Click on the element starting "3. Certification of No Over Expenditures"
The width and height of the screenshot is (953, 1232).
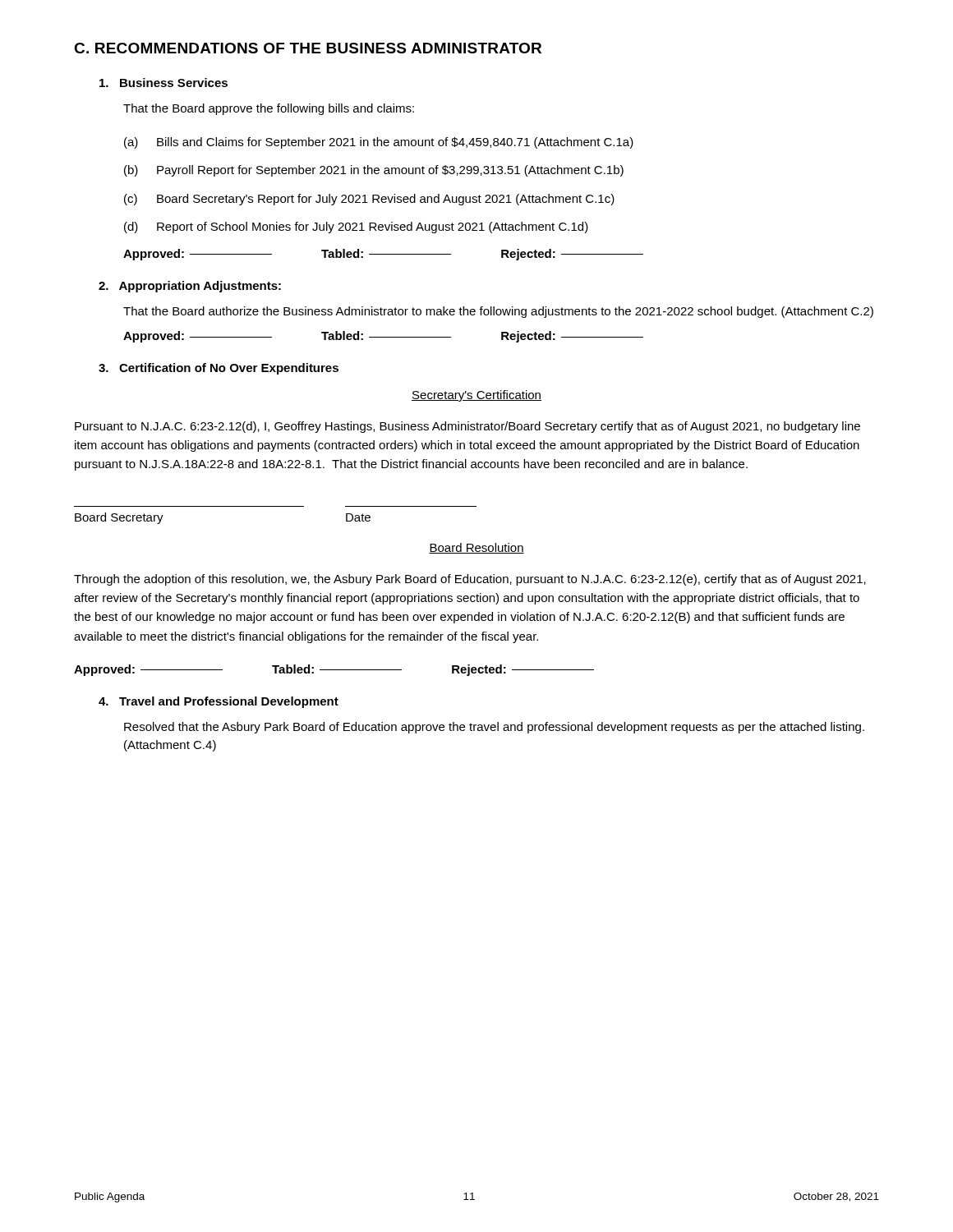[219, 368]
